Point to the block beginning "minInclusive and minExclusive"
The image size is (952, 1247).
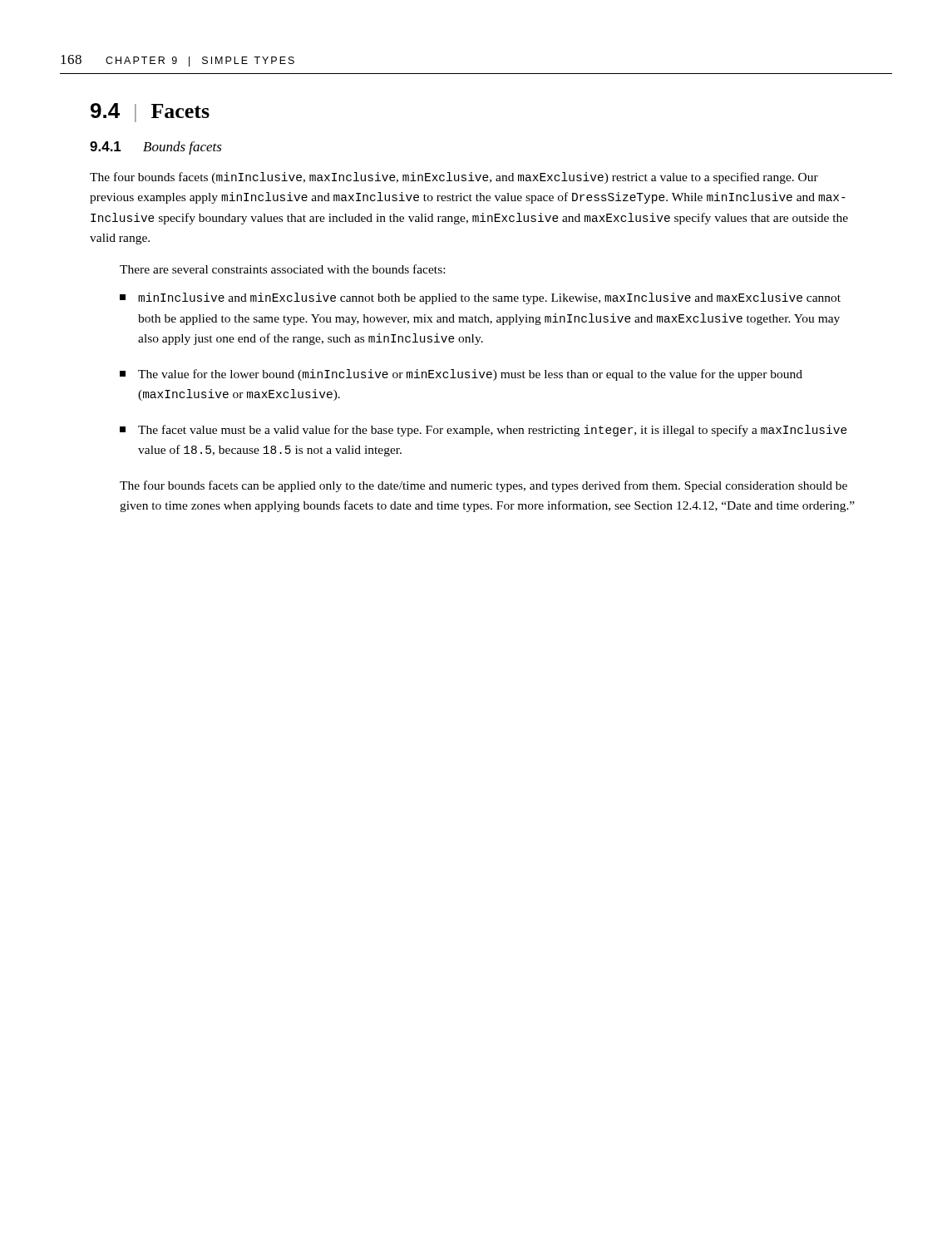[x=491, y=319]
